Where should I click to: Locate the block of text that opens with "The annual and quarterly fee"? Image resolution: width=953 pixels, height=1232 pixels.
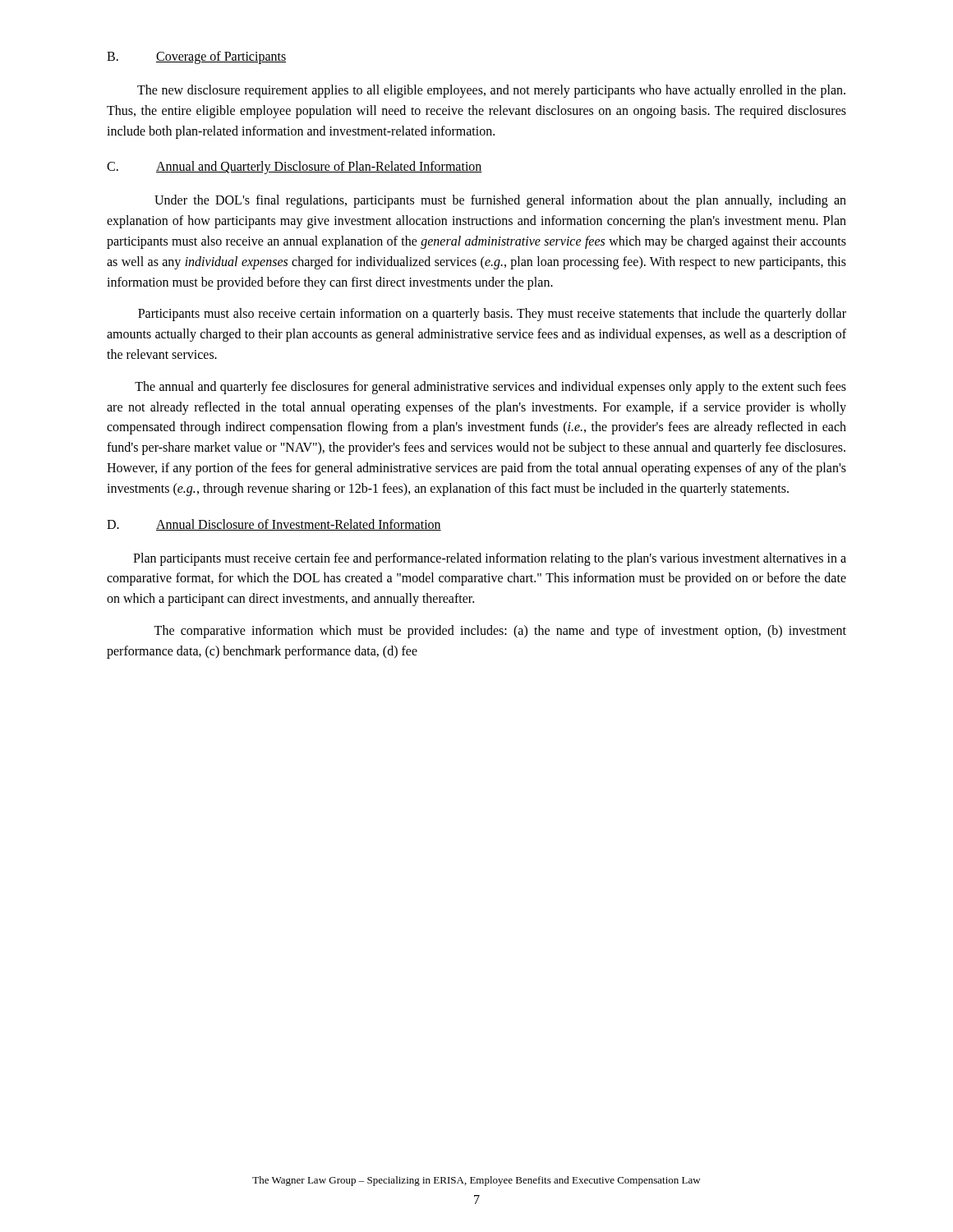476,437
